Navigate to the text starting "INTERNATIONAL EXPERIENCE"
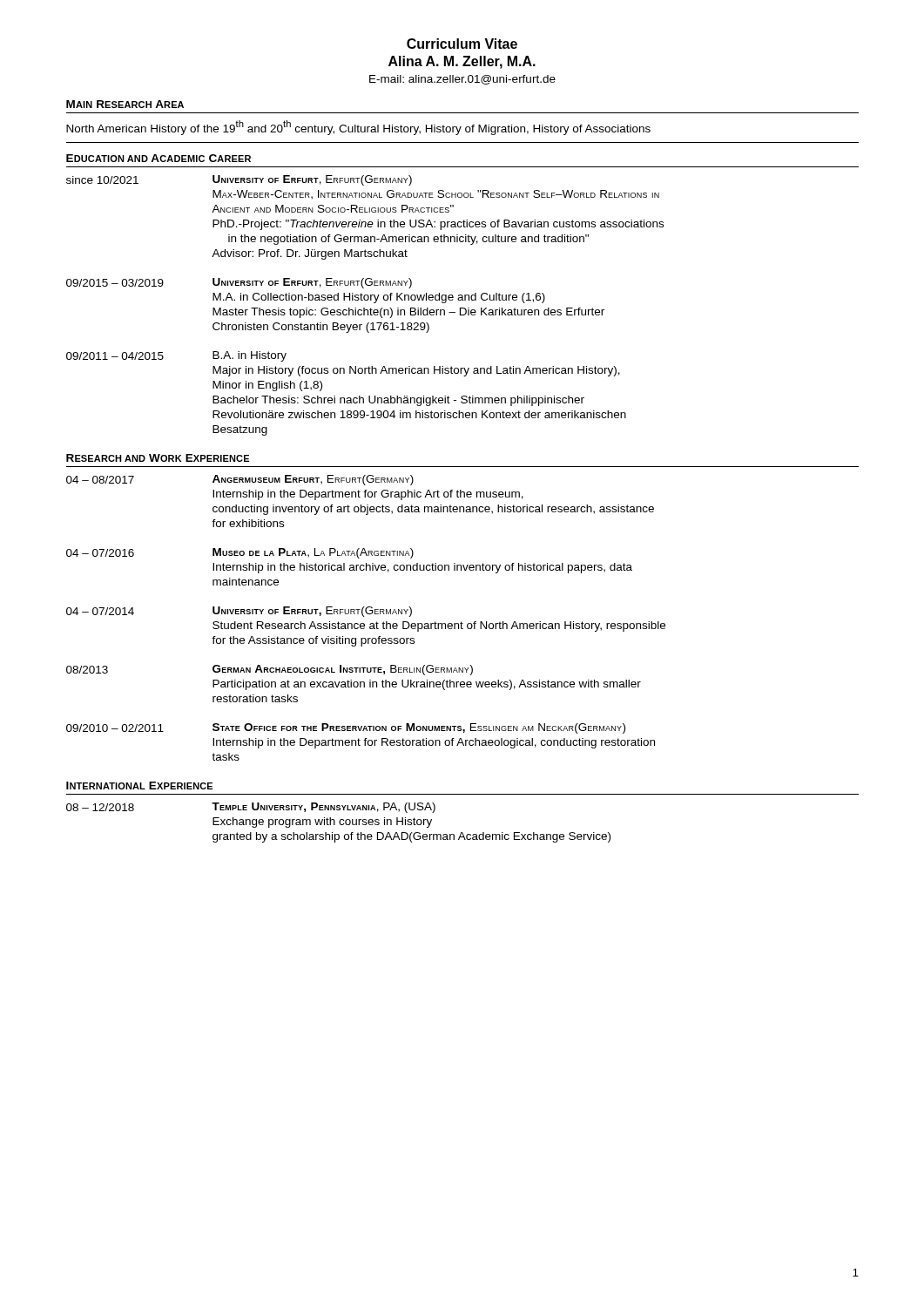924x1307 pixels. tap(139, 785)
